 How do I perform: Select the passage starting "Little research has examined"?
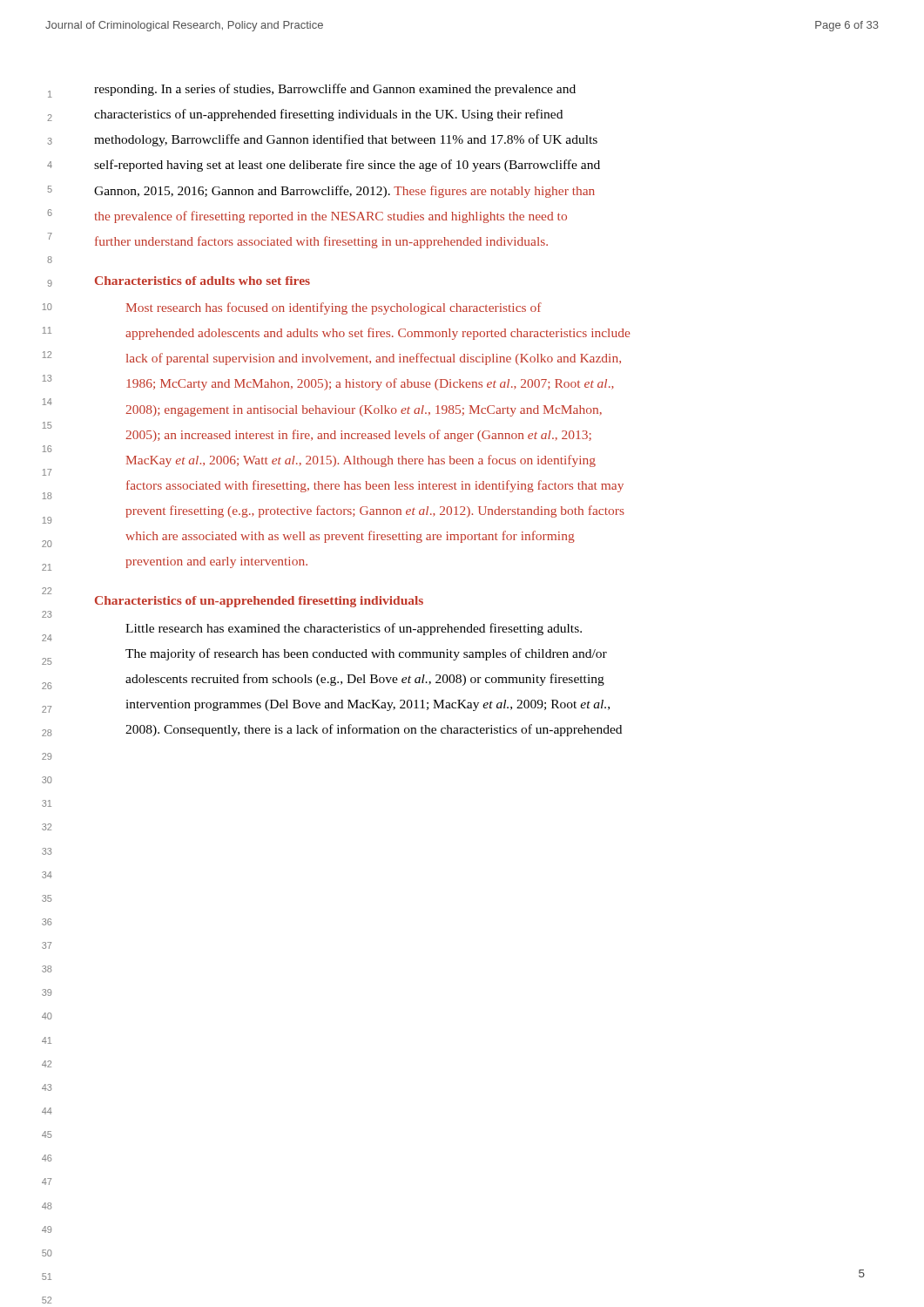(x=479, y=678)
